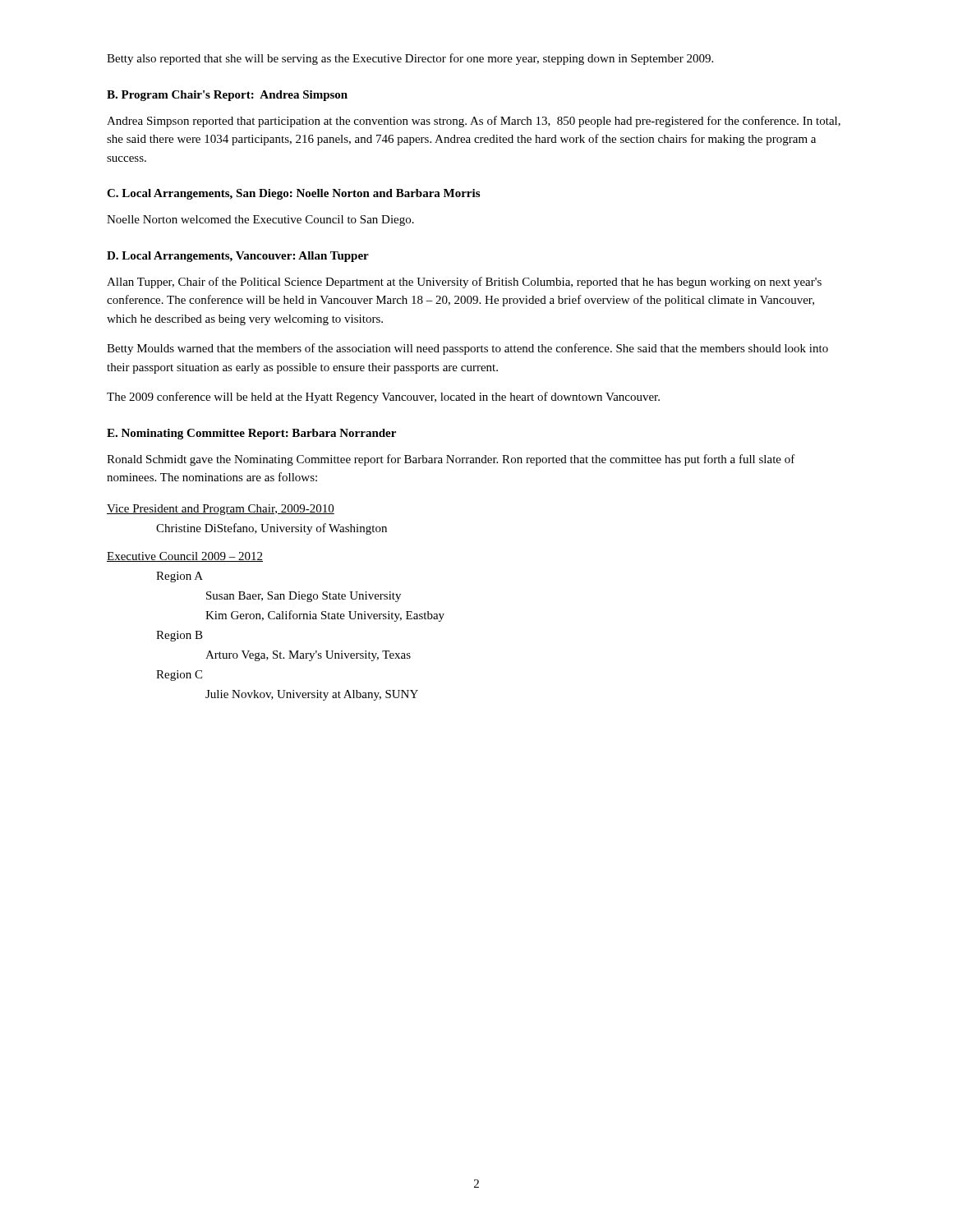This screenshot has height=1232, width=953.
Task: Point to the passage starting "Andrea Simpson reported that participation"
Action: 474,139
